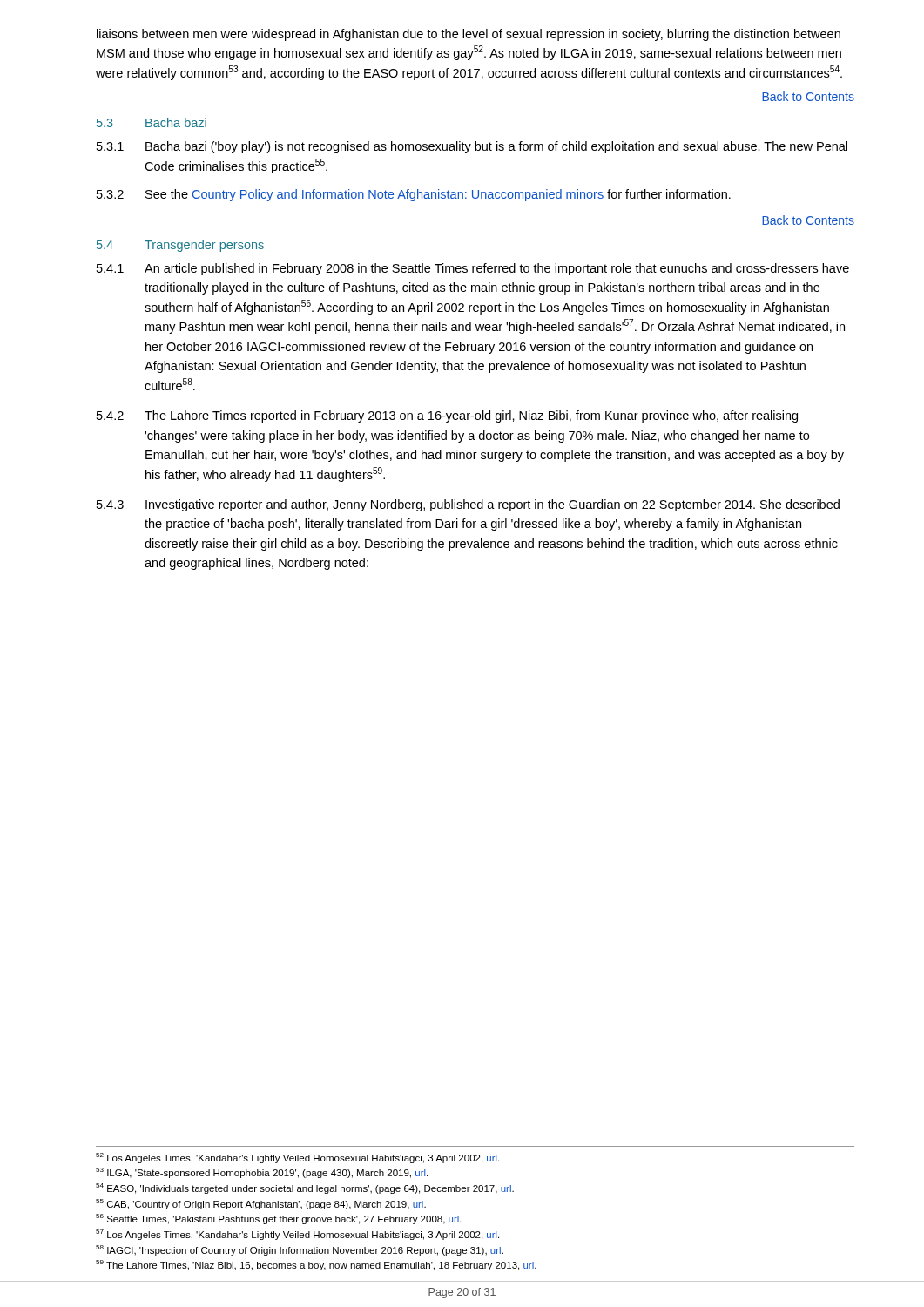Click on the footnote that reads "59 The Lahore Times, 'Niaz Bibi, 16,"
This screenshot has height=1307, width=924.
coord(316,1265)
